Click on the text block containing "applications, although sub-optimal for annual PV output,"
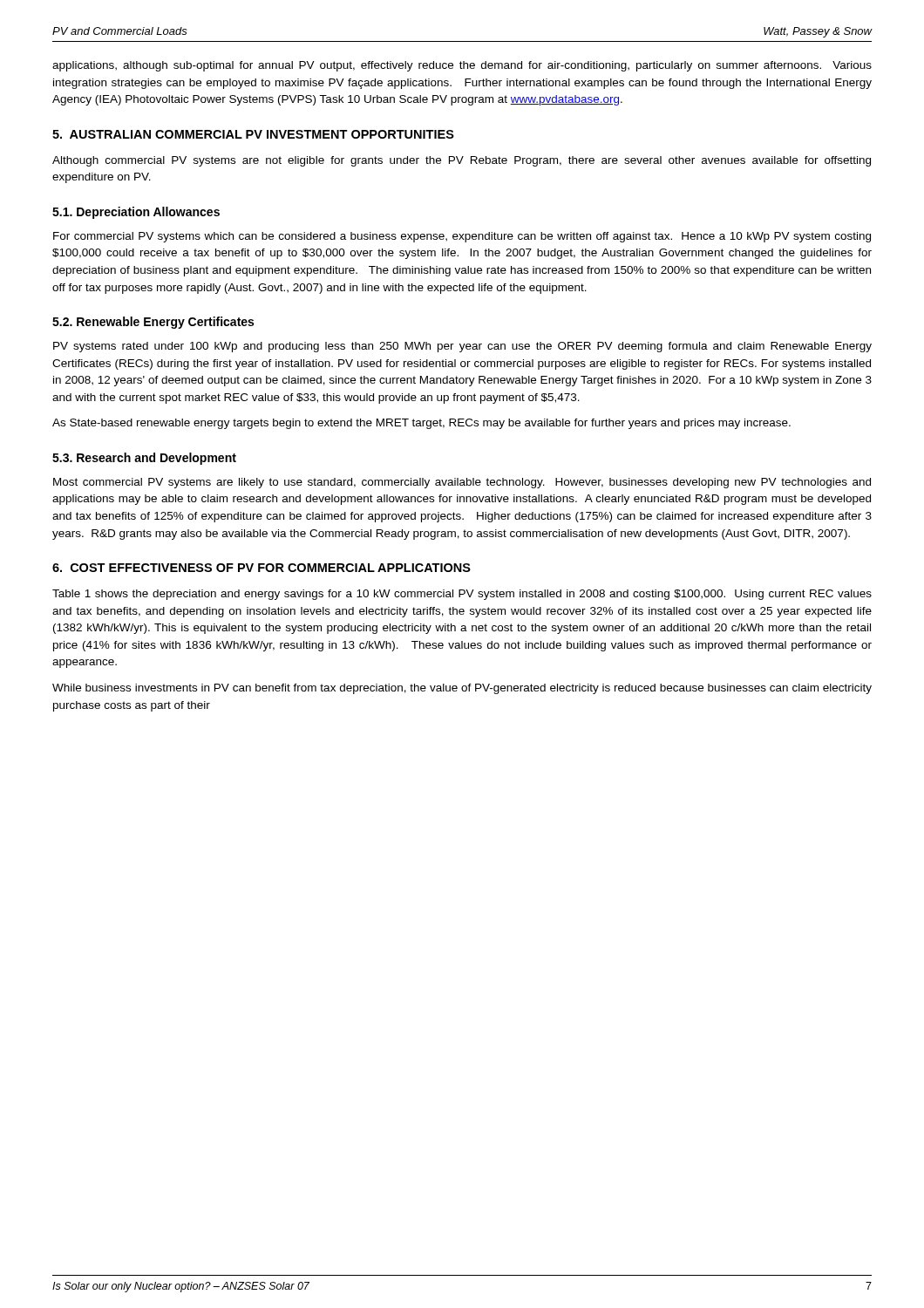Image resolution: width=924 pixels, height=1308 pixels. (x=462, y=82)
